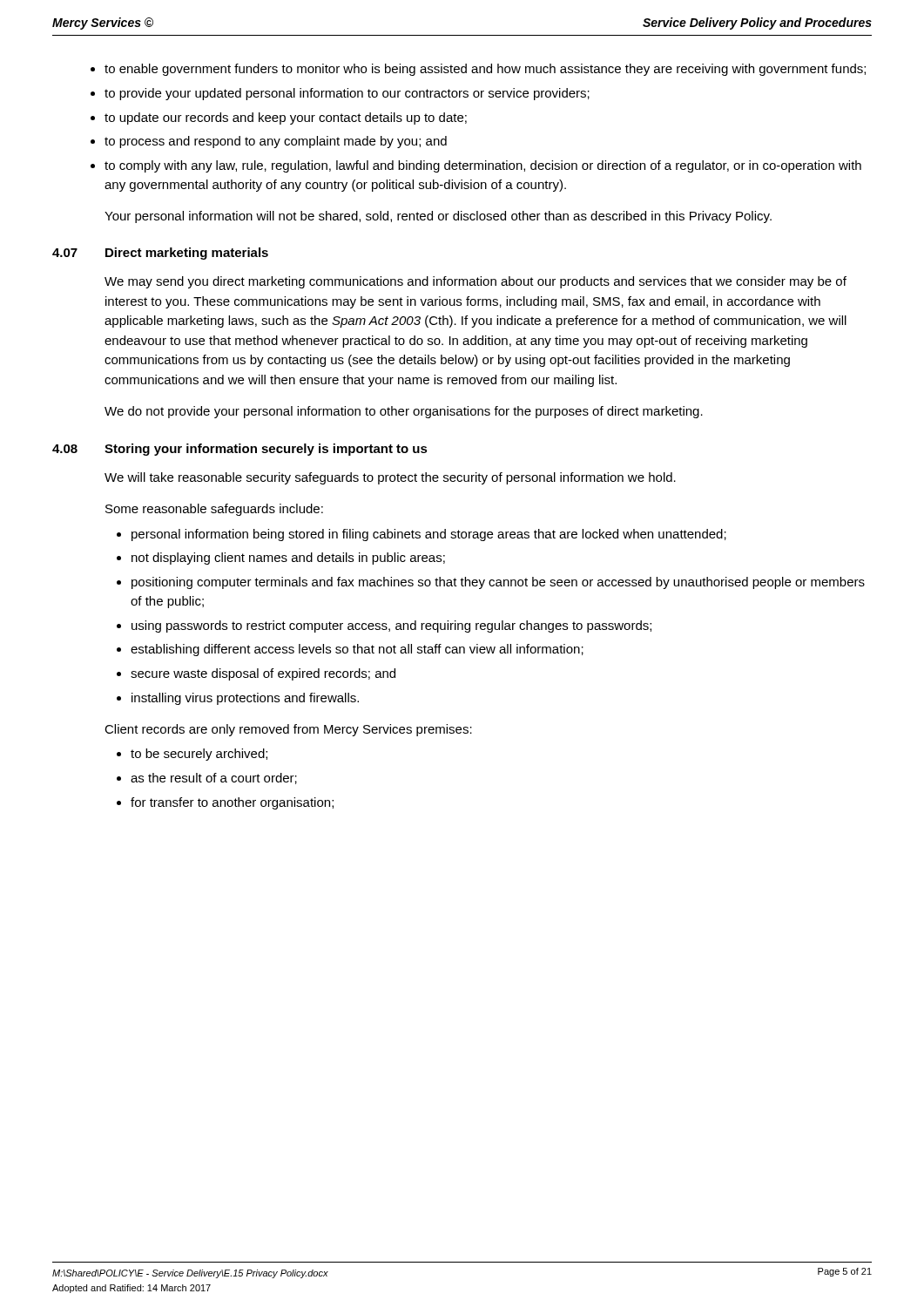Where is the passage that starts "positioning computer terminals and fax machines"?

pyautogui.click(x=498, y=591)
